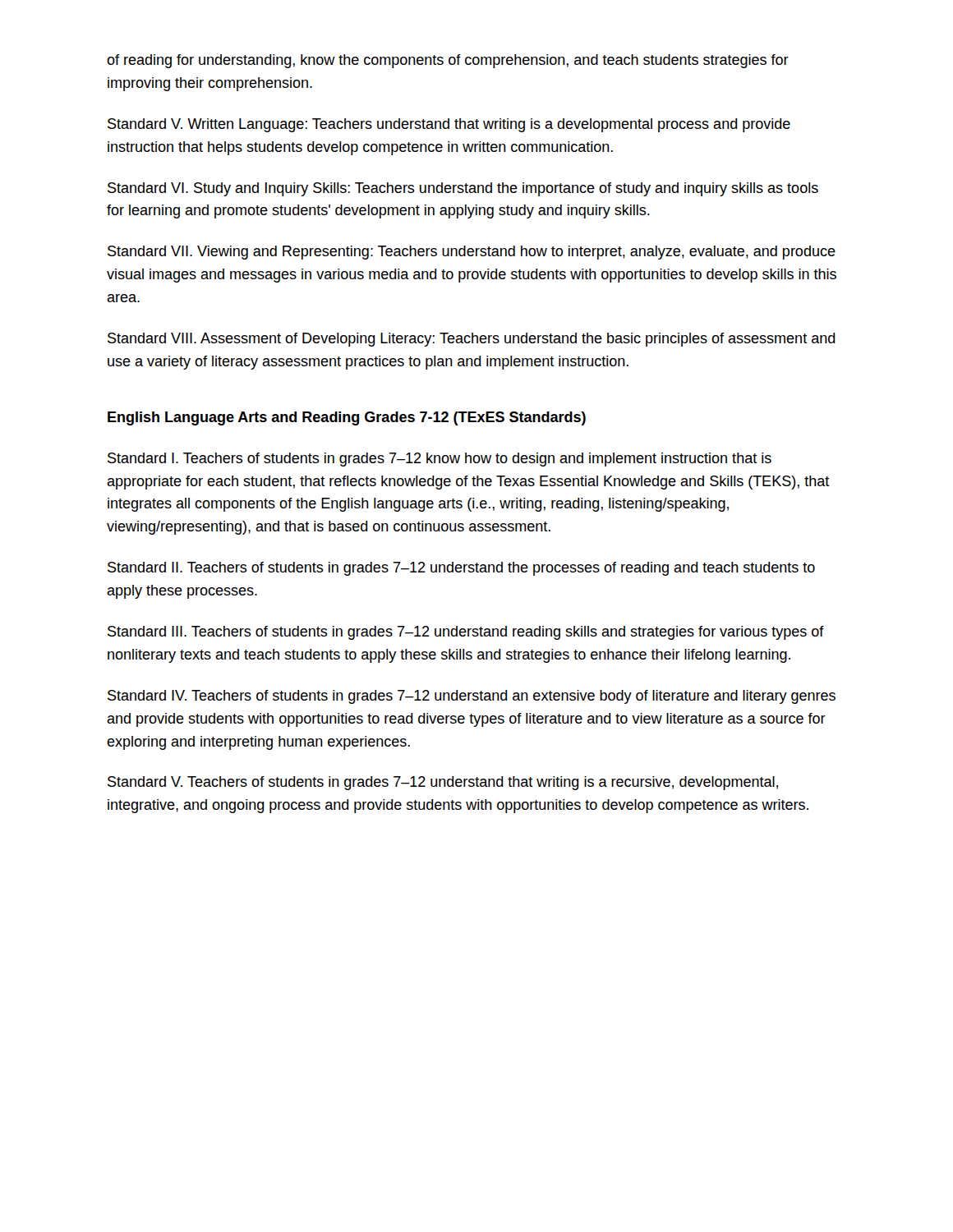Find the text block containing "Standard VI. Study and Inquiry Skills: Teachers"

pos(463,199)
